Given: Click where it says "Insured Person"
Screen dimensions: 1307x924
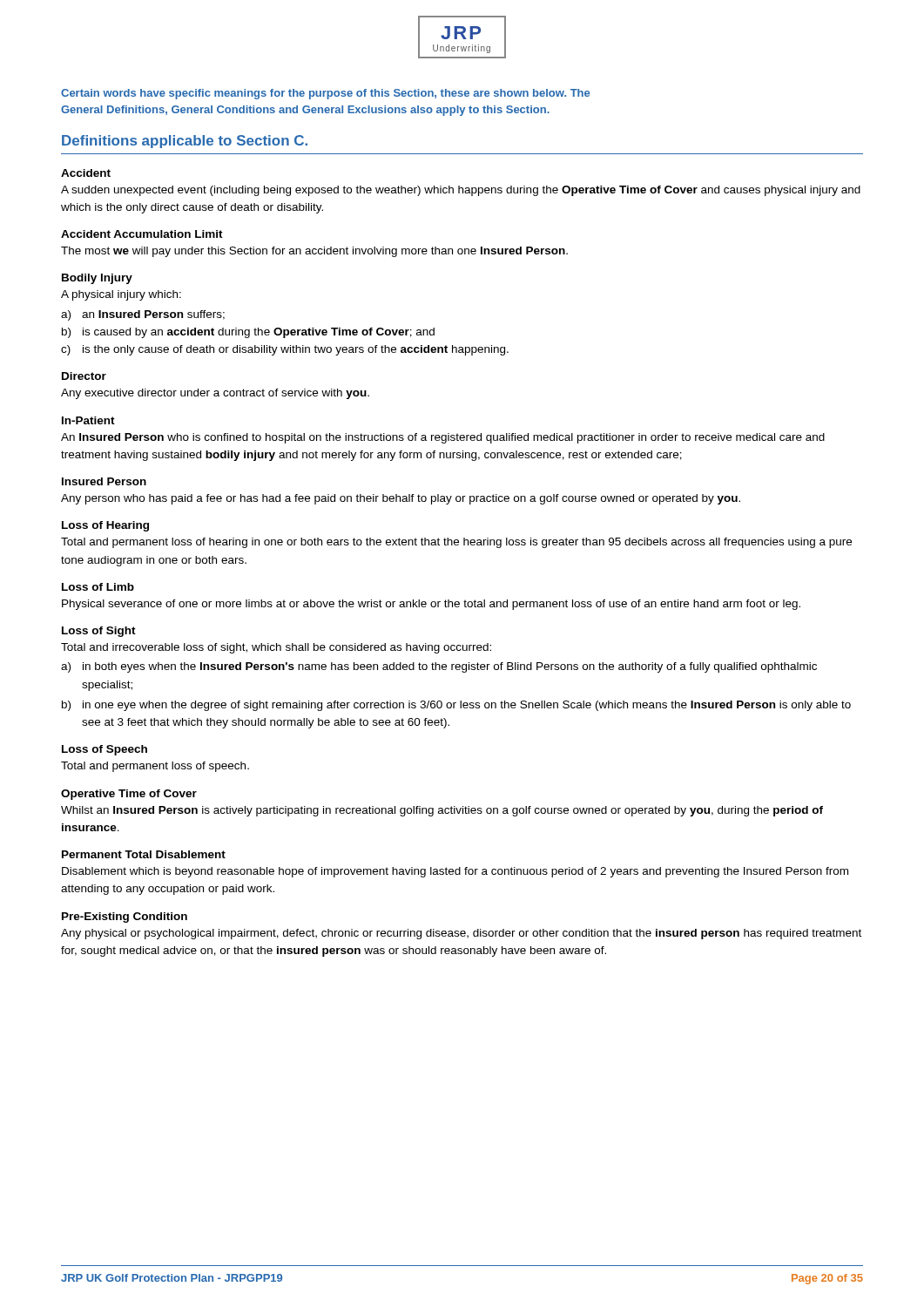Looking at the screenshot, I should pos(104,482).
